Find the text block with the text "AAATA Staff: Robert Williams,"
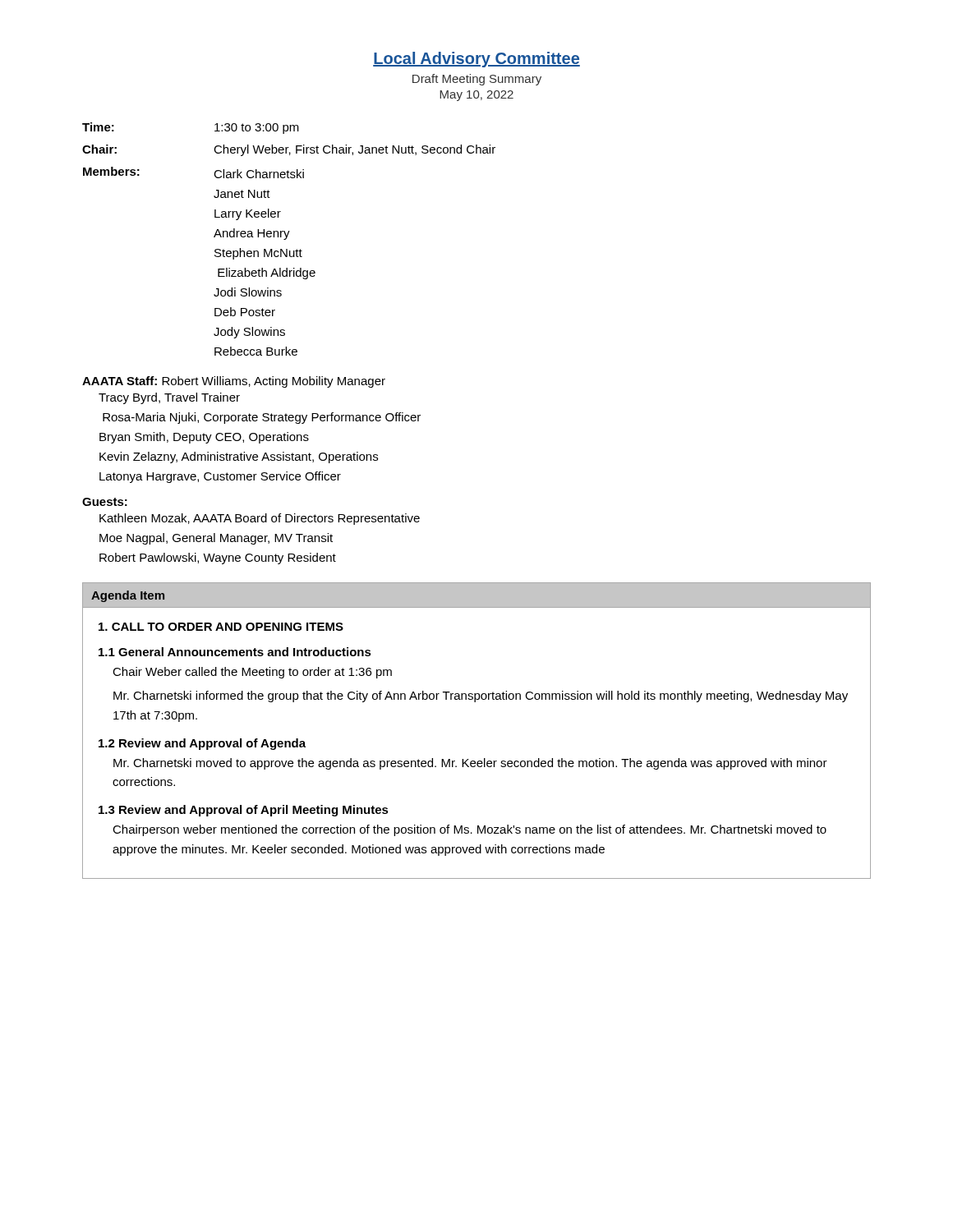 [x=234, y=382]
